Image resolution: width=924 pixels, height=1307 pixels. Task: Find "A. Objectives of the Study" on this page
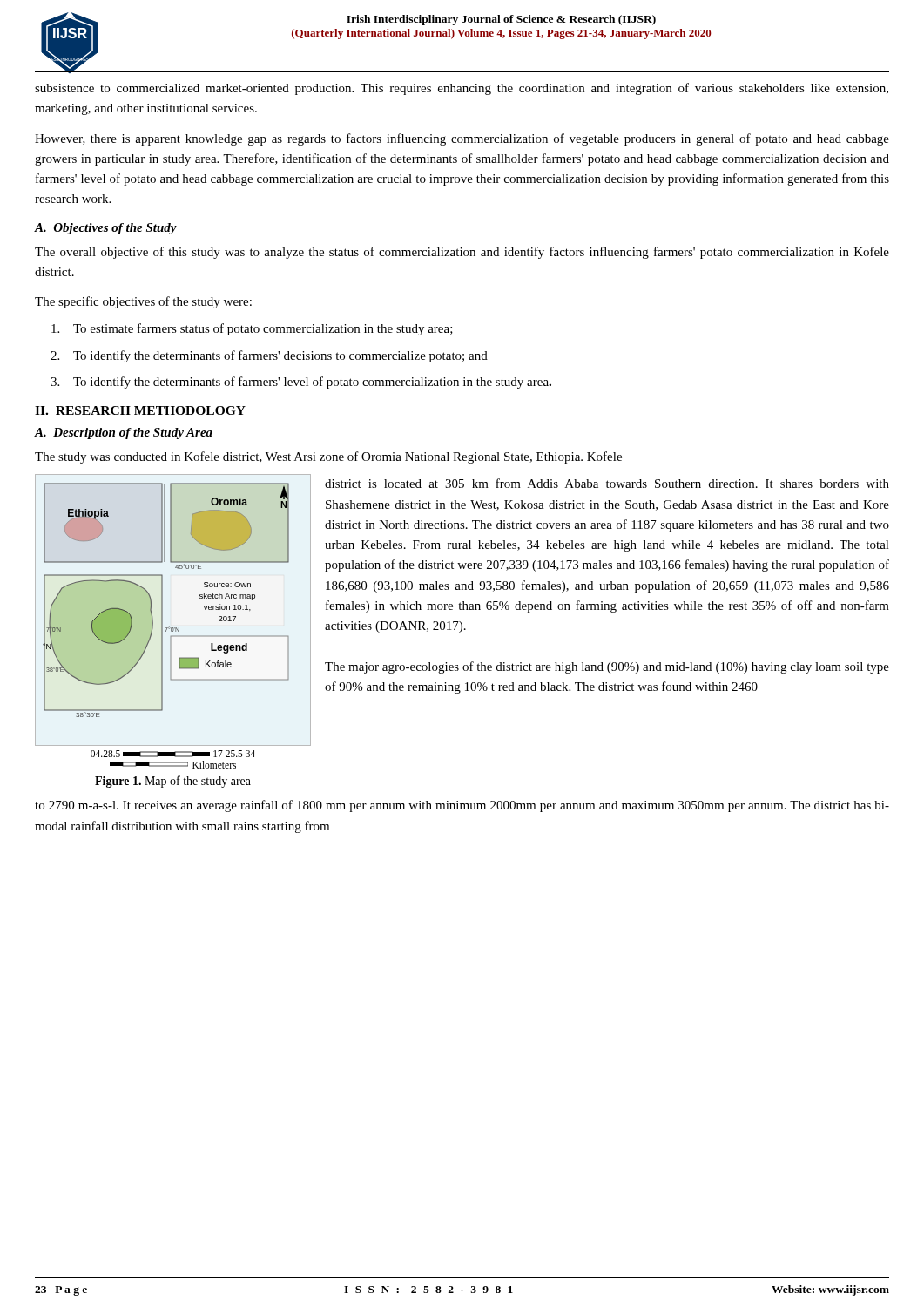(x=106, y=227)
